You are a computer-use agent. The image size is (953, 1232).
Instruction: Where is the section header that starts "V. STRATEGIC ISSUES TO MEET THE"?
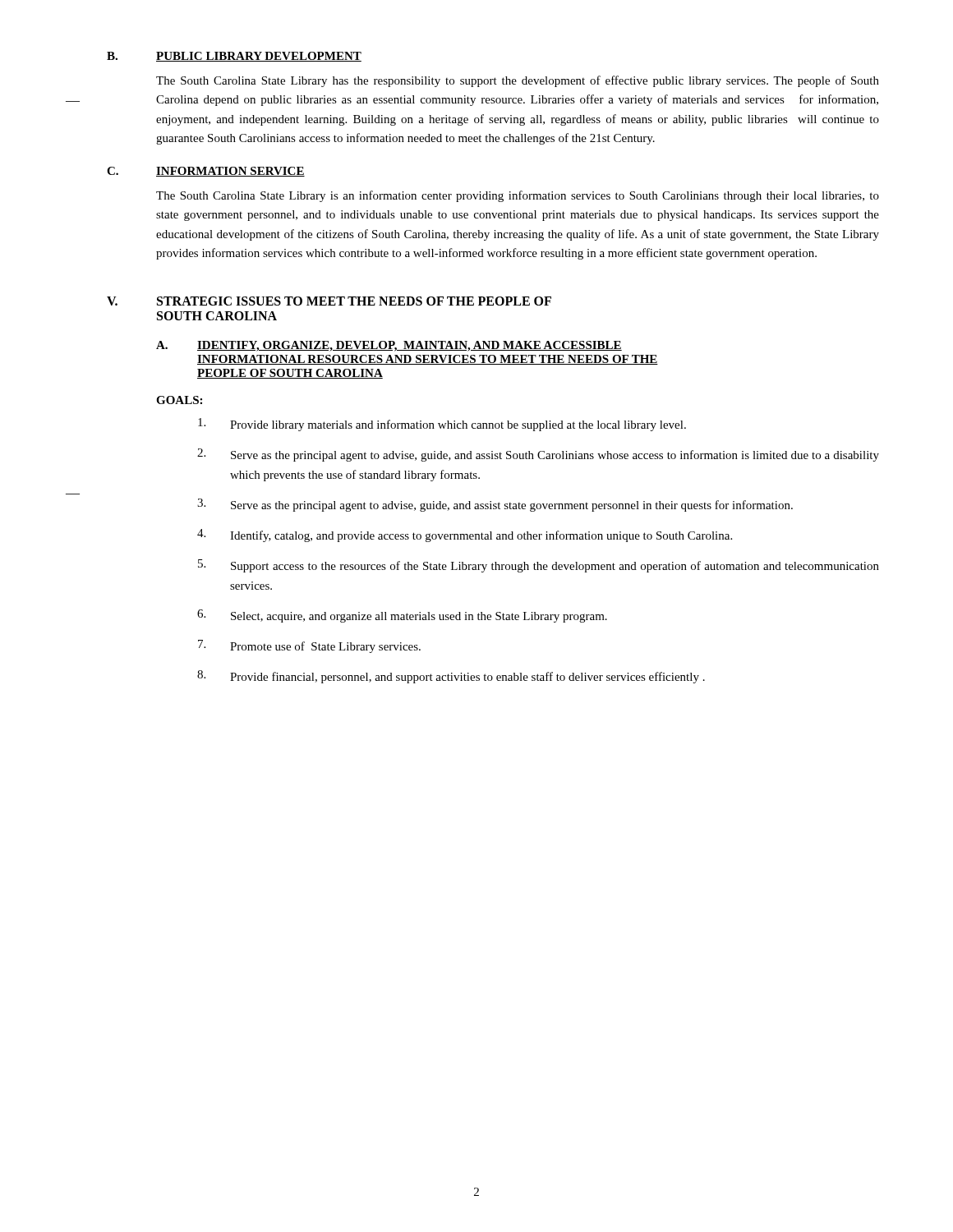pyautogui.click(x=329, y=309)
